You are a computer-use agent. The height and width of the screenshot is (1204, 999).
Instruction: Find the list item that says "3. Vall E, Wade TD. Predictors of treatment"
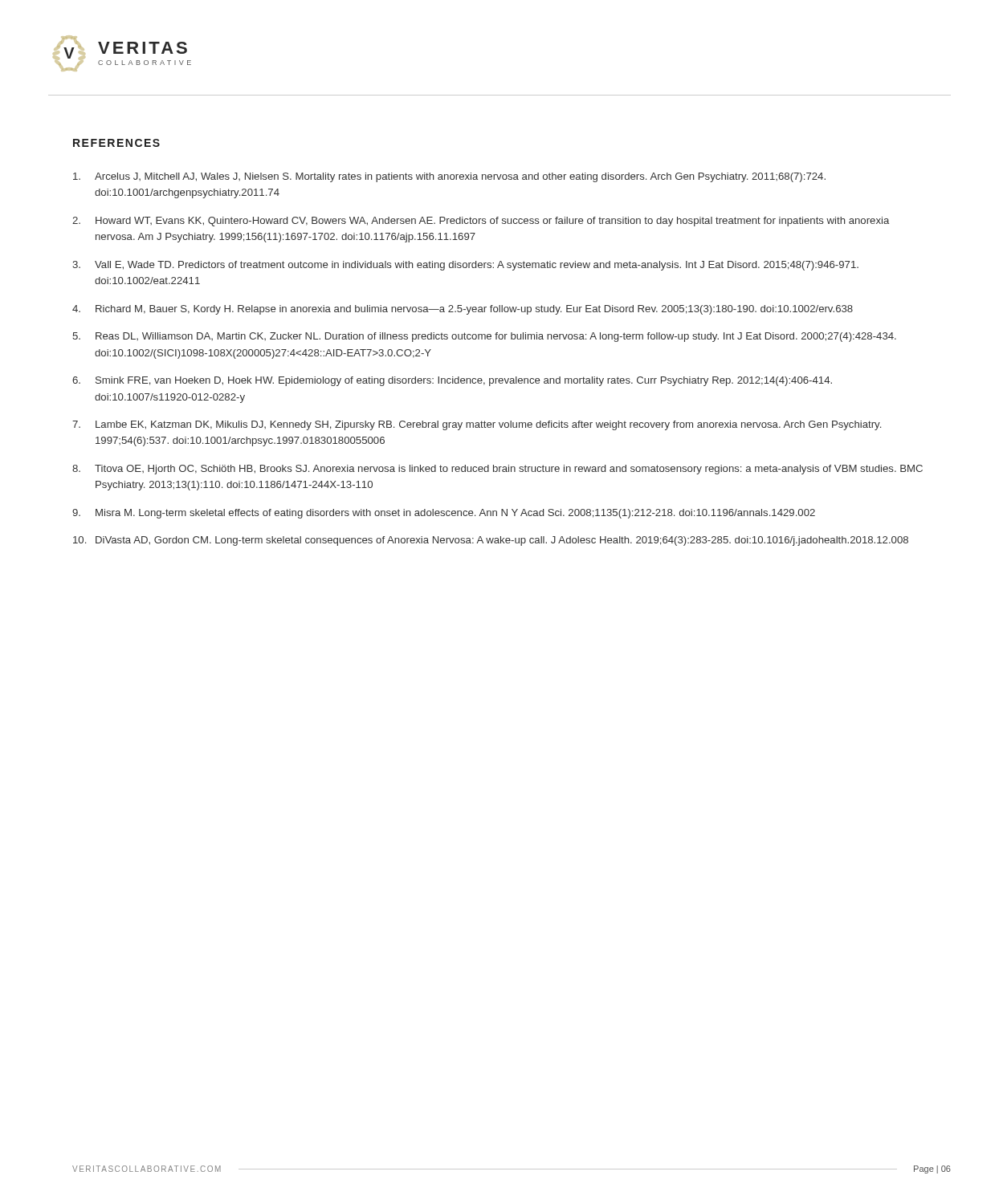[500, 273]
